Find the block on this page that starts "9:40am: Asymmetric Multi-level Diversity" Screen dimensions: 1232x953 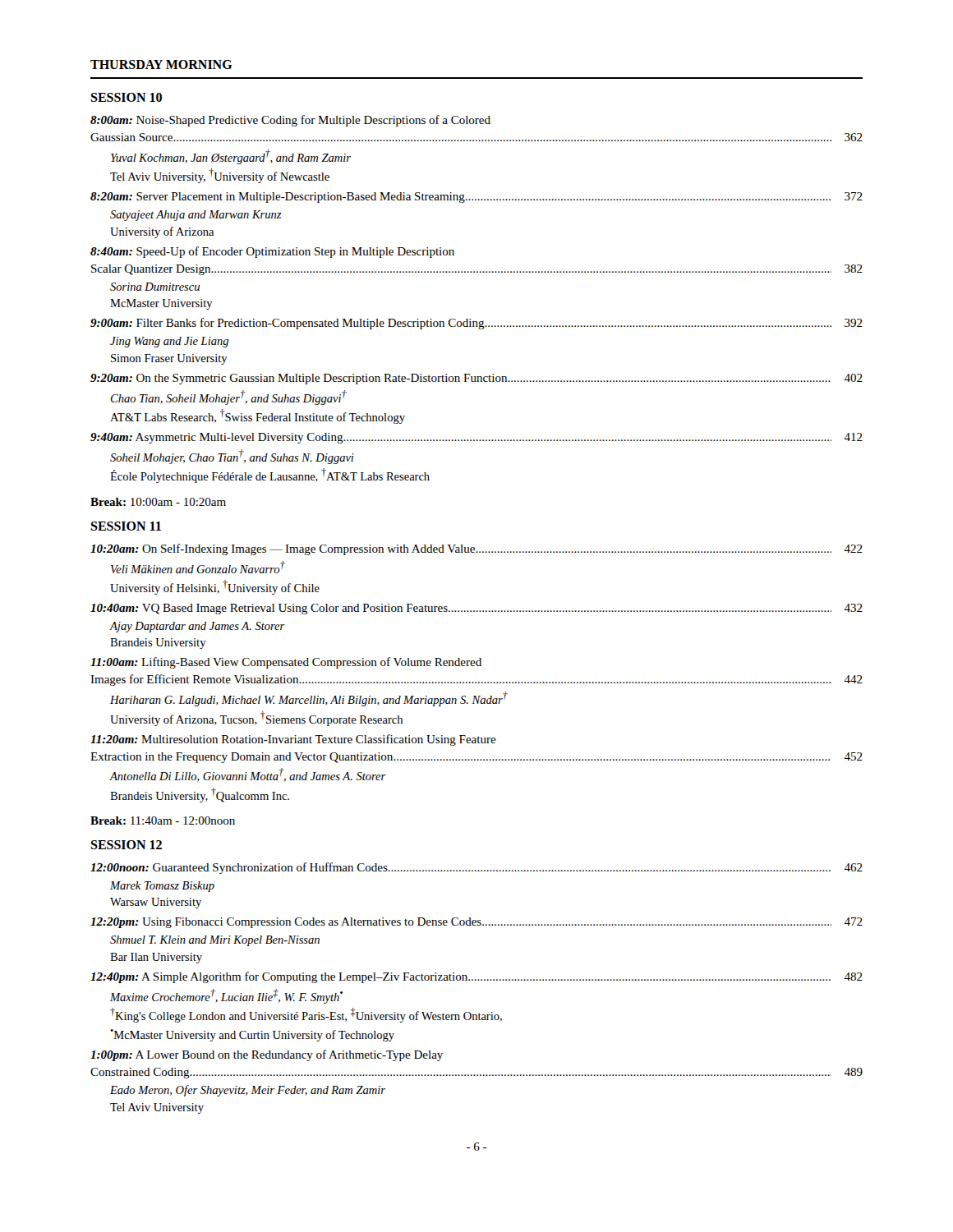[x=476, y=438]
